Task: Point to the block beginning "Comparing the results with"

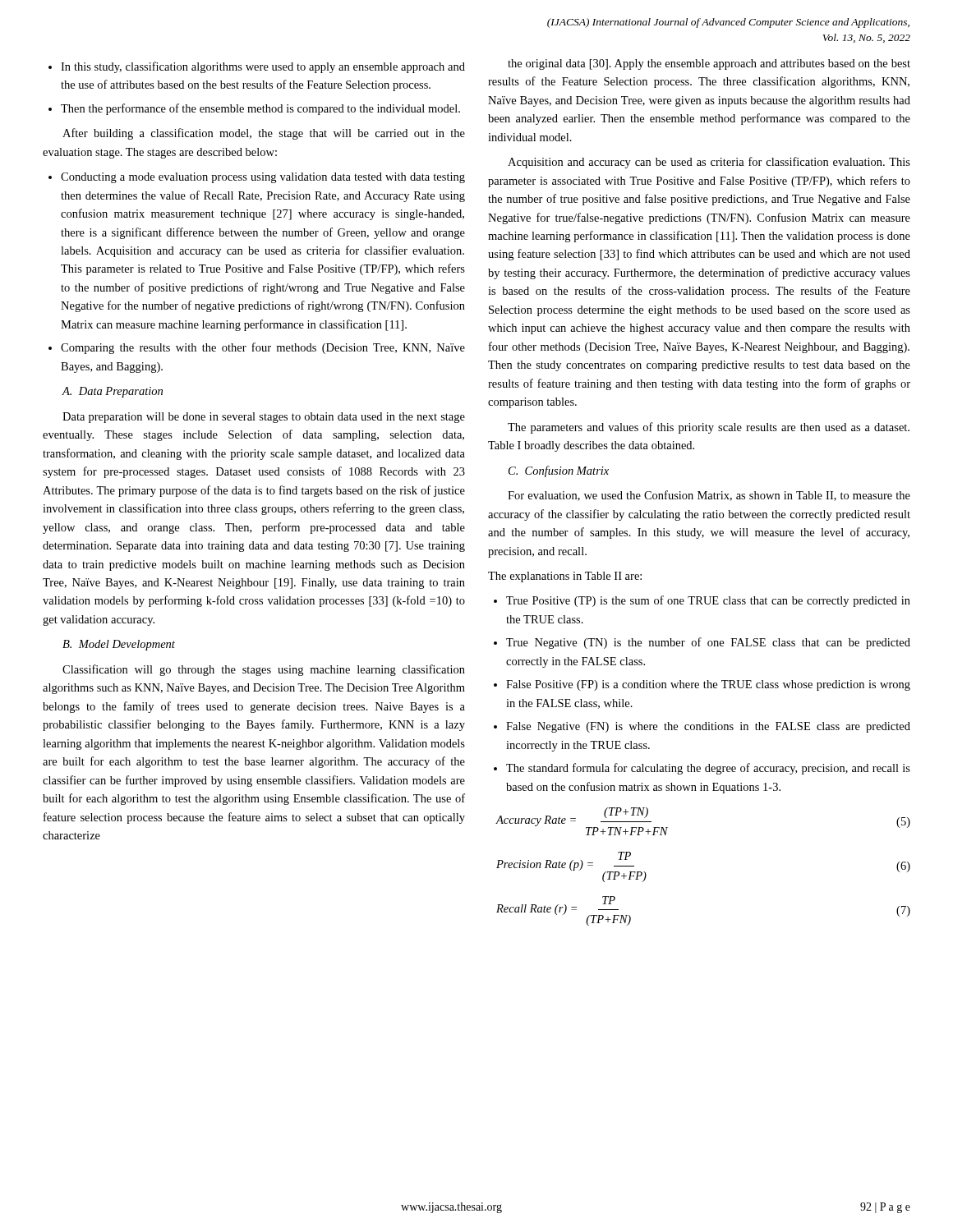Action: coord(263,357)
